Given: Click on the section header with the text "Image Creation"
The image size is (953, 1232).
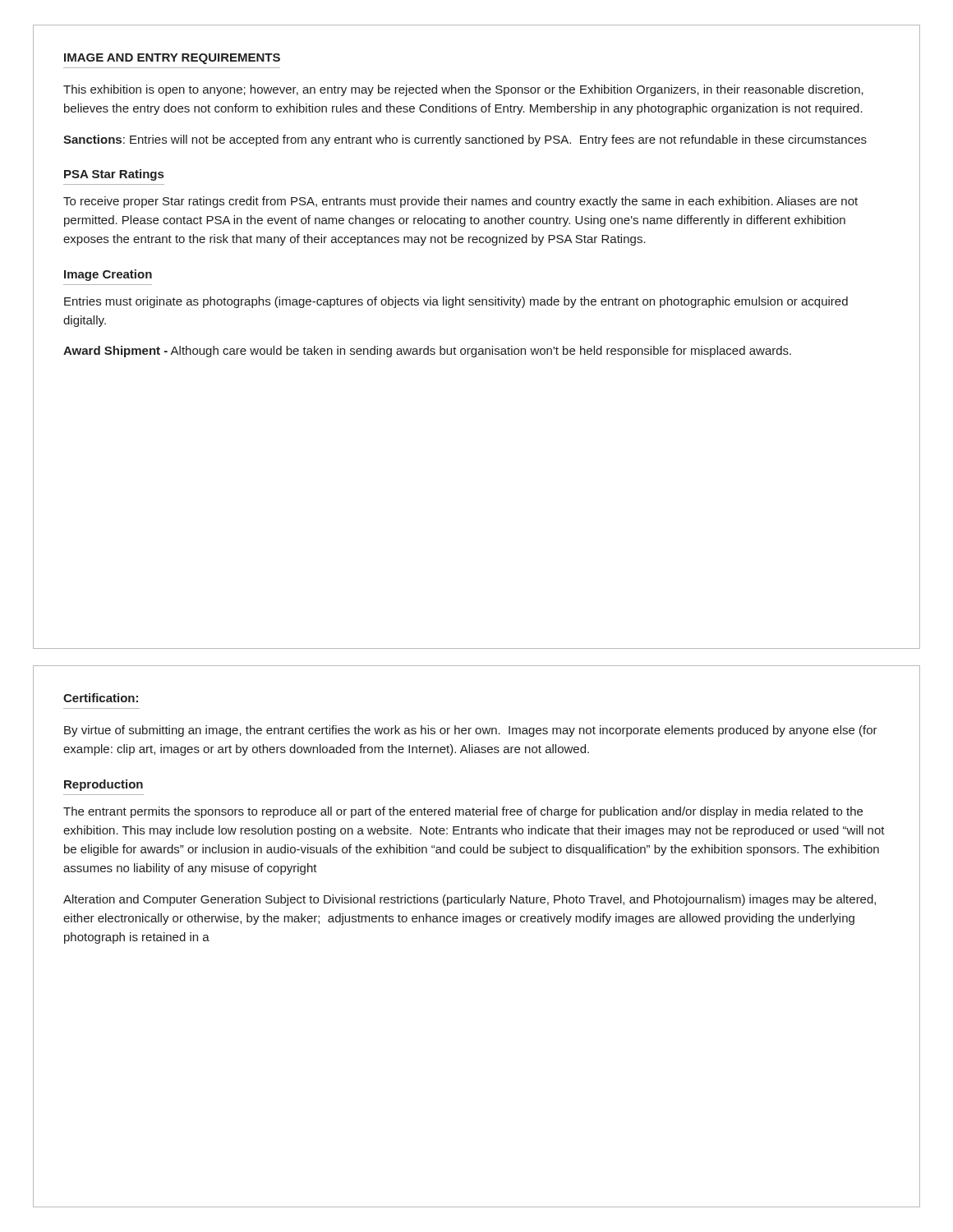Looking at the screenshot, I should (x=108, y=274).
